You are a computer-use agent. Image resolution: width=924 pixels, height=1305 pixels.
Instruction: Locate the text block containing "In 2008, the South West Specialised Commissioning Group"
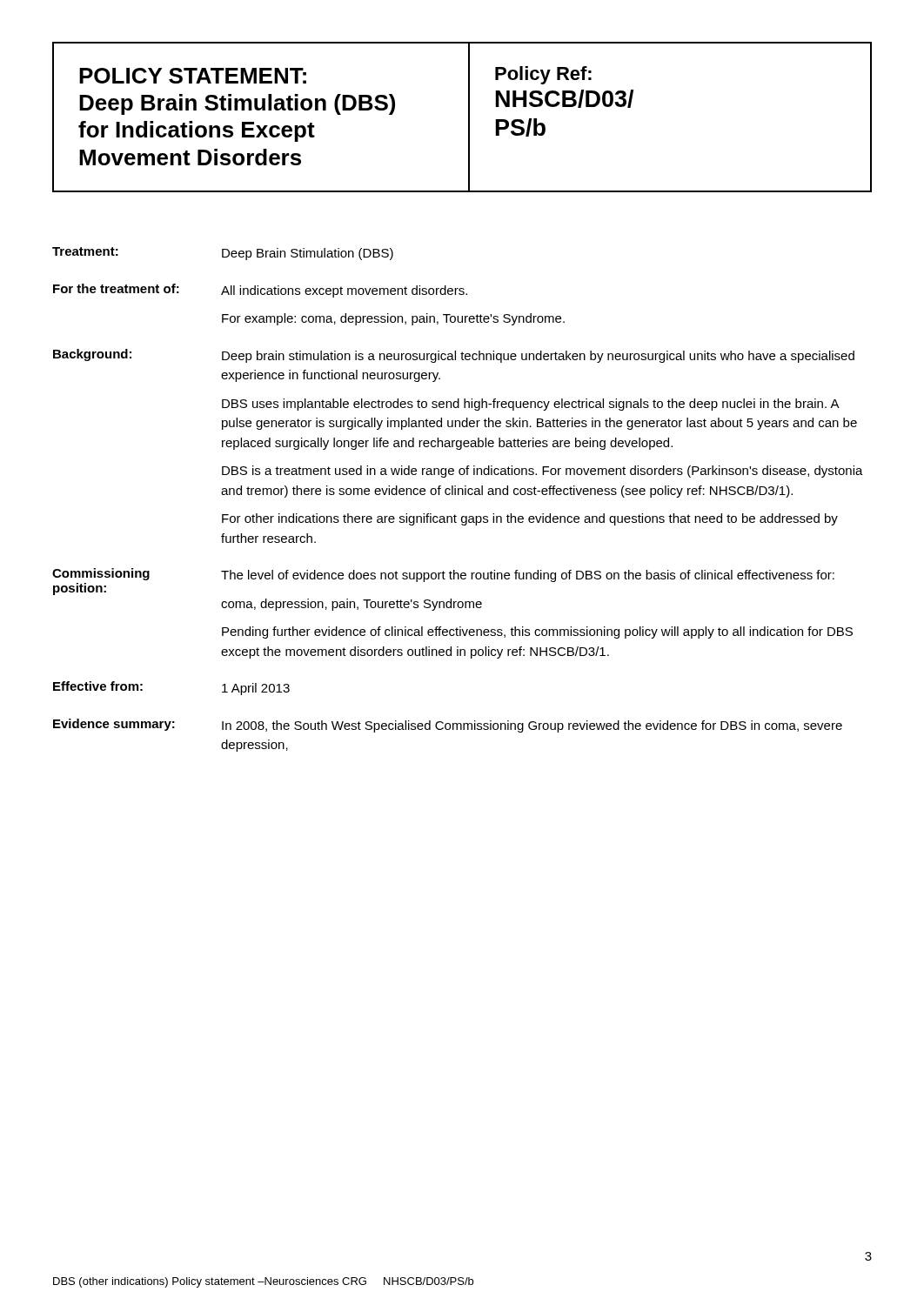coord(532,735)
